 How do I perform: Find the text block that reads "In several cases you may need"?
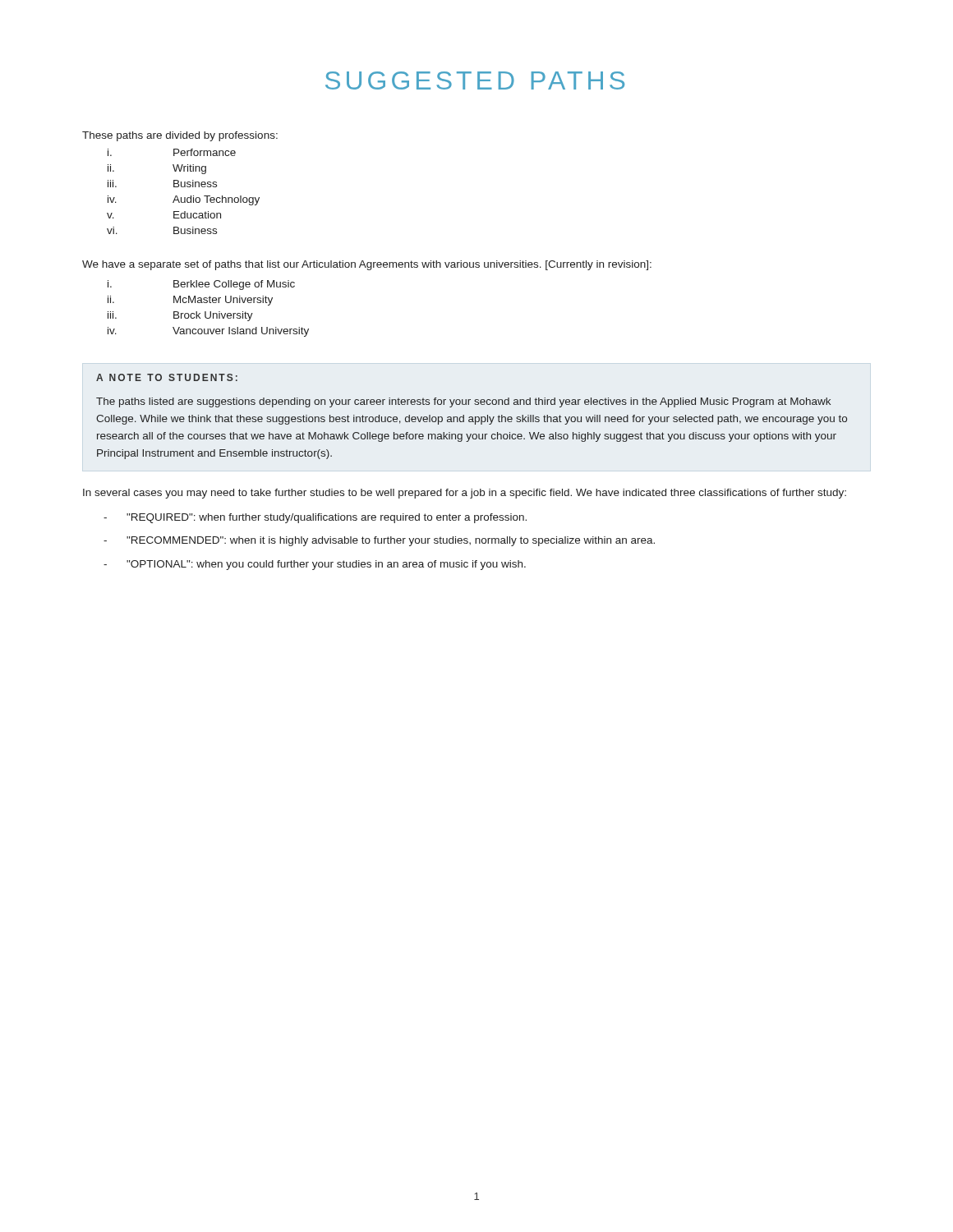coord(465,492)
